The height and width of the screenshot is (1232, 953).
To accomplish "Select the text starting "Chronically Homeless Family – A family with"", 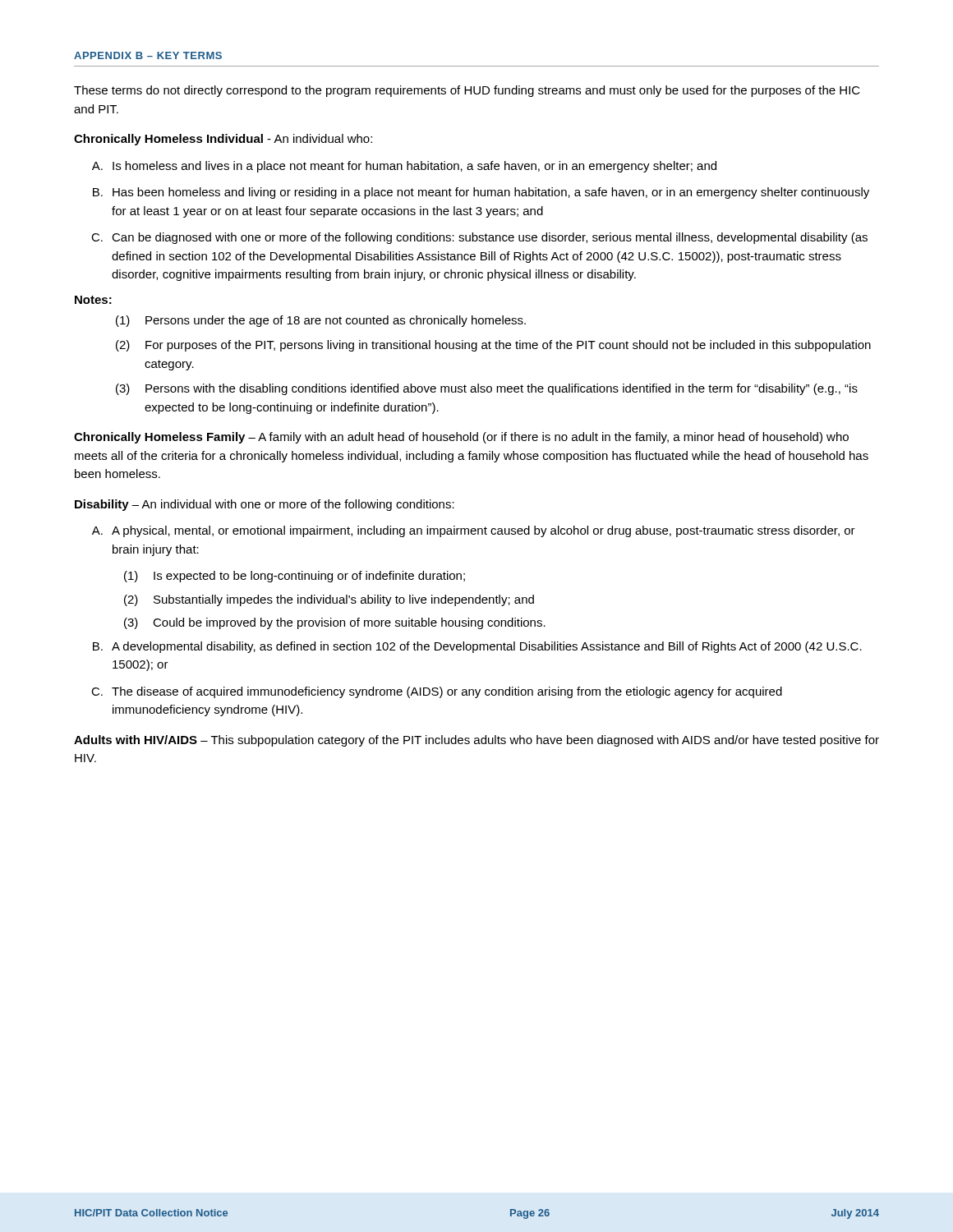I will [x=471, y=455].
